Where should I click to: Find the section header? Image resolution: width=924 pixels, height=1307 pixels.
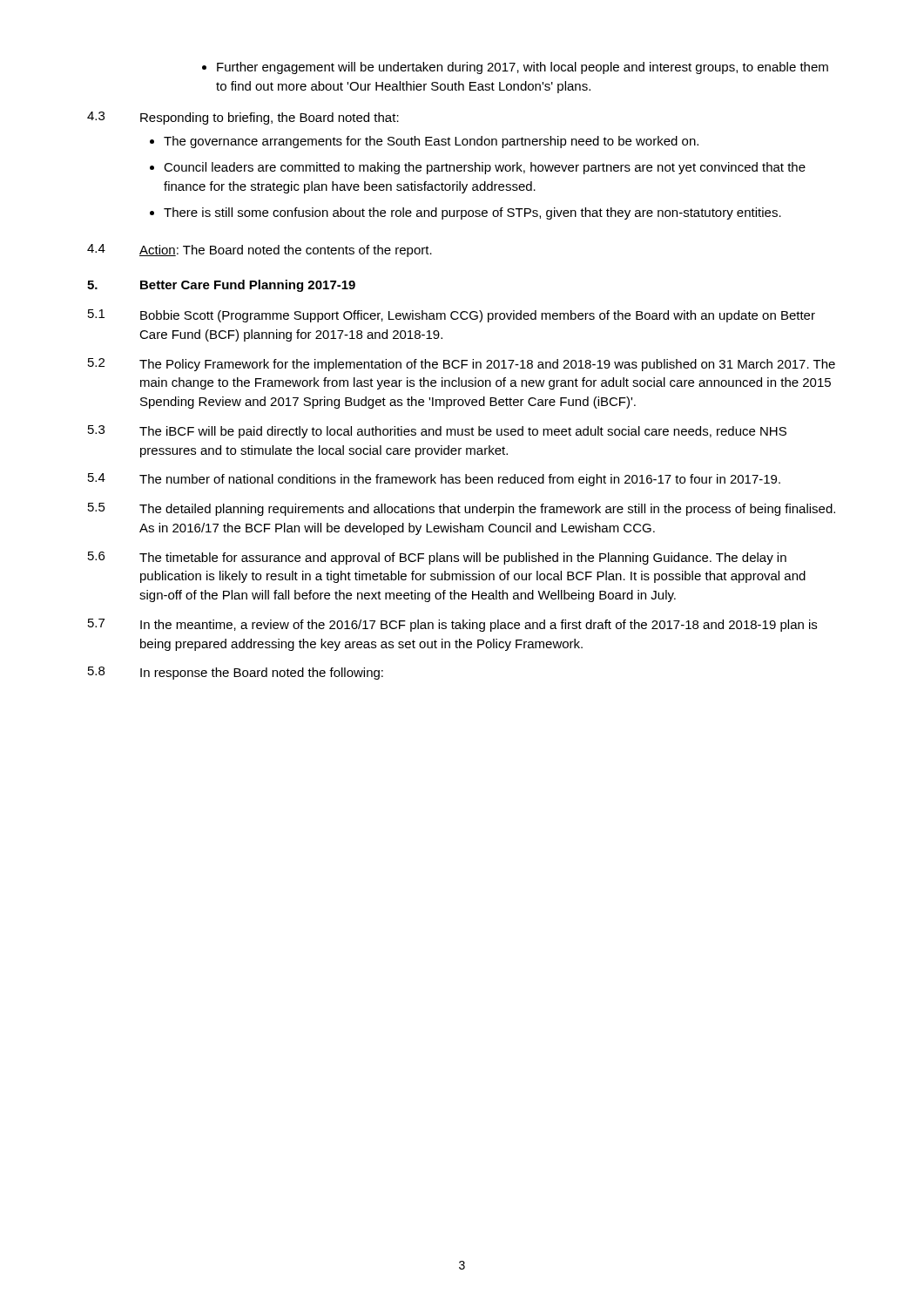click(221, 284)
